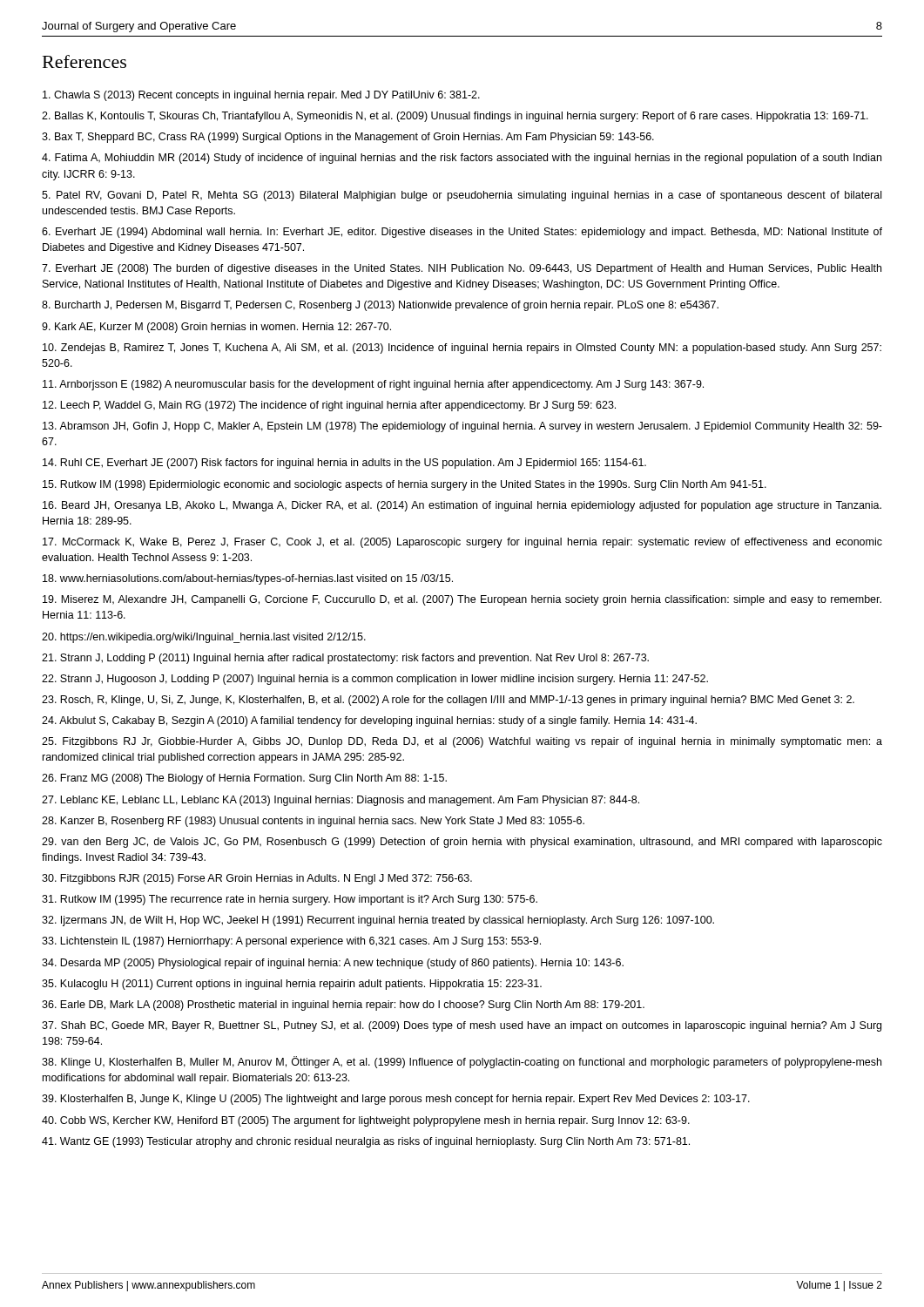Navigate to the region starting "20. https://en.wikipedia.org/wiki/Inguinal_hernia.last visited 2/12/15."
The width and height of the screenshot is (924, 1307).
point(204,637)
